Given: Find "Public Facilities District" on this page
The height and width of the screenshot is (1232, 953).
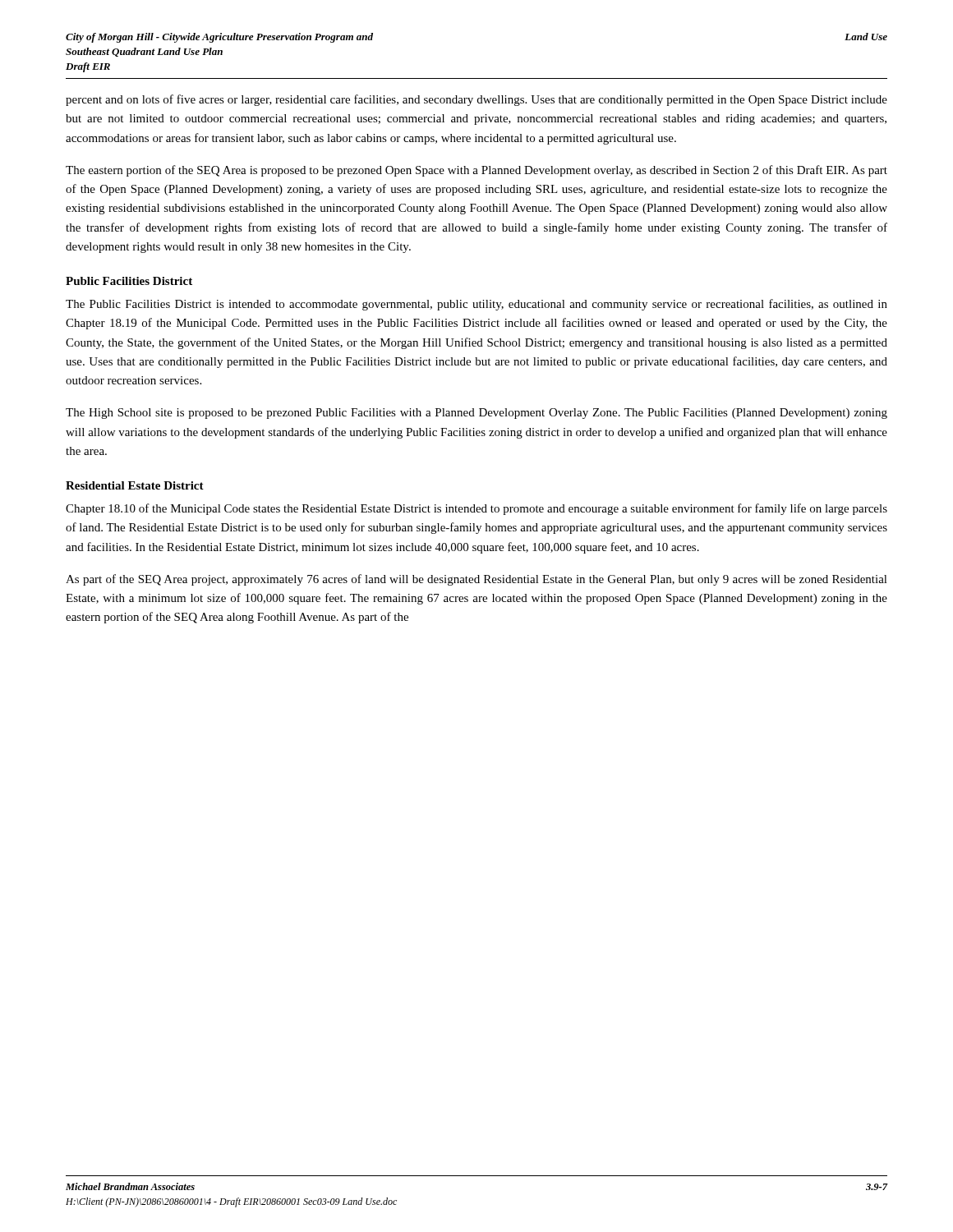Looking at the screenshot, I should (129, 281).
